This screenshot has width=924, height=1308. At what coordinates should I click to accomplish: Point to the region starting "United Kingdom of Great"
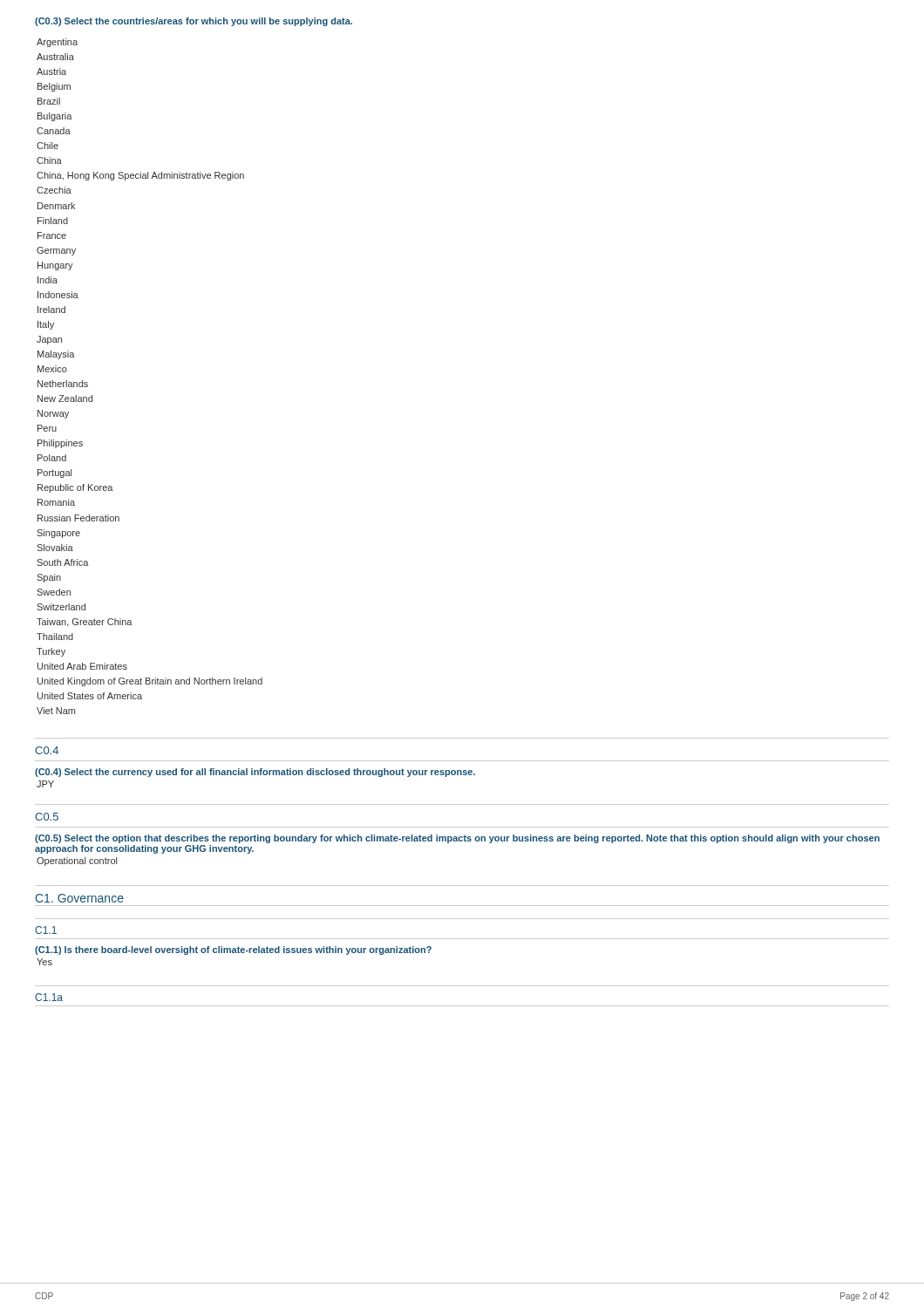click(x=150, y=681)
